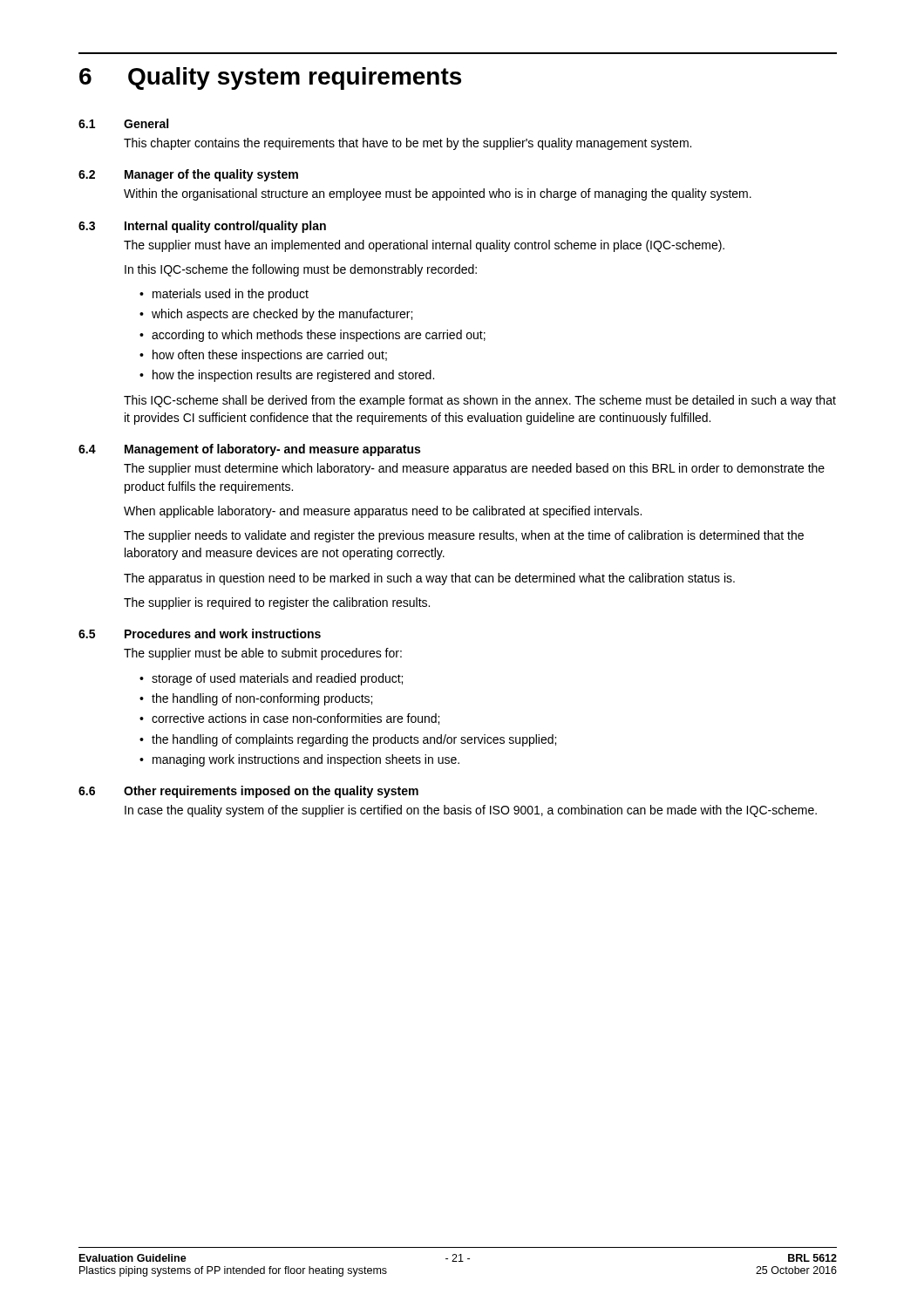The width and height of the screenshot is (924, 1308).
Task: Select the section header with the text "6.3 Internal quality control/quality plan"
Action: (458, 323)
